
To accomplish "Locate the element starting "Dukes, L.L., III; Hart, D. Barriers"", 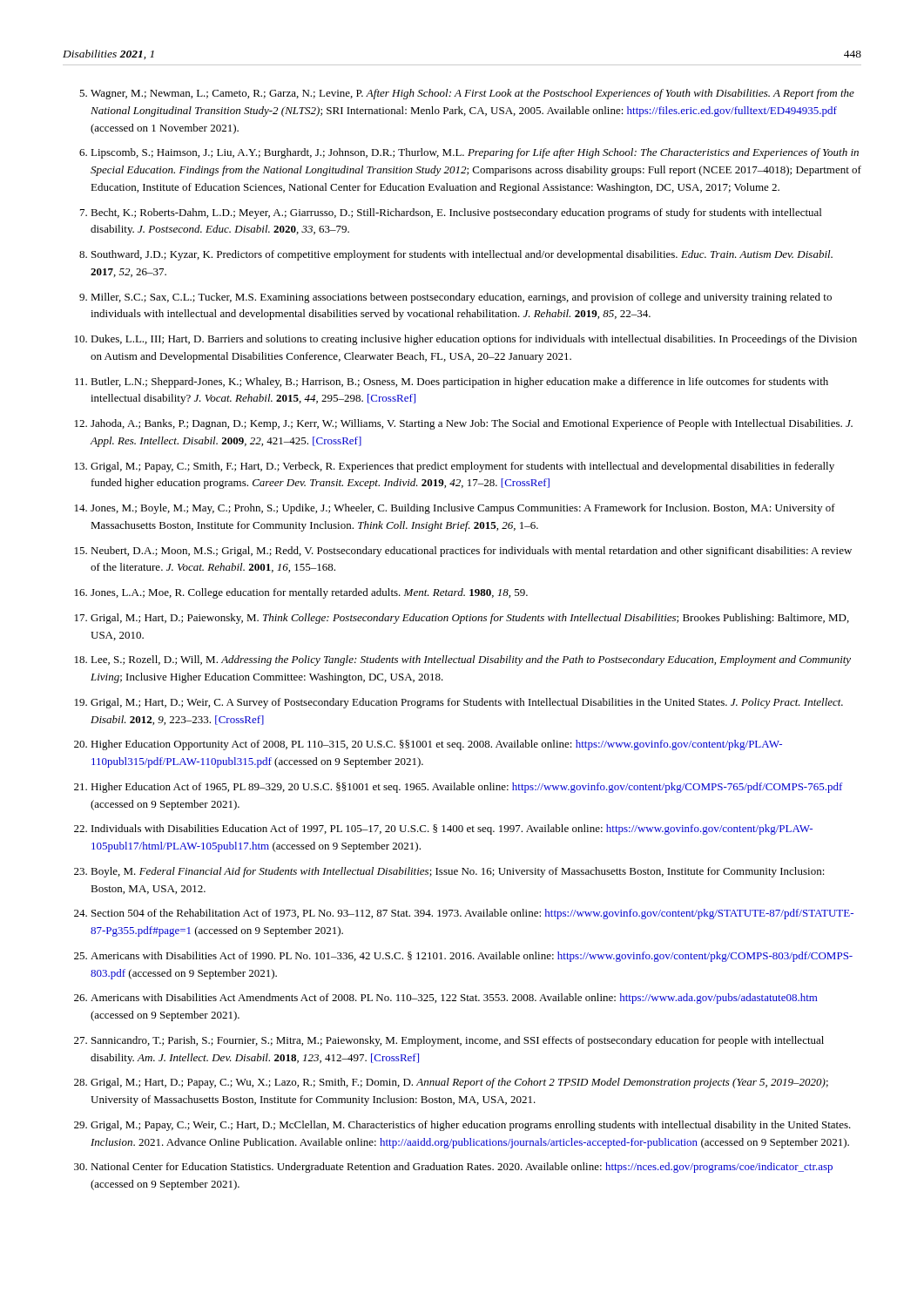I will pyautogui.click(x=474, y=347).
